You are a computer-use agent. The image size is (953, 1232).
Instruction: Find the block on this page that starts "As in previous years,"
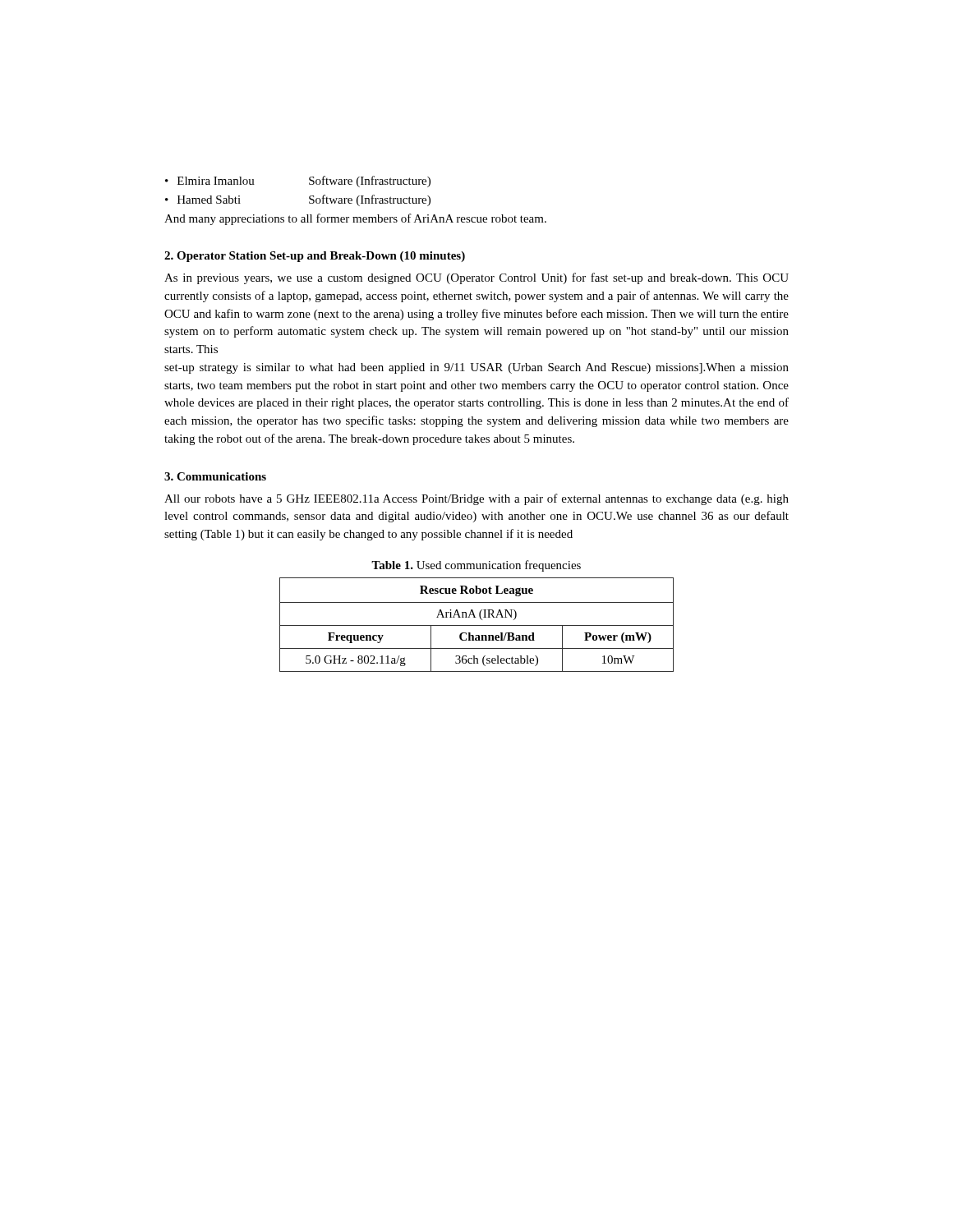coord(476,358)
